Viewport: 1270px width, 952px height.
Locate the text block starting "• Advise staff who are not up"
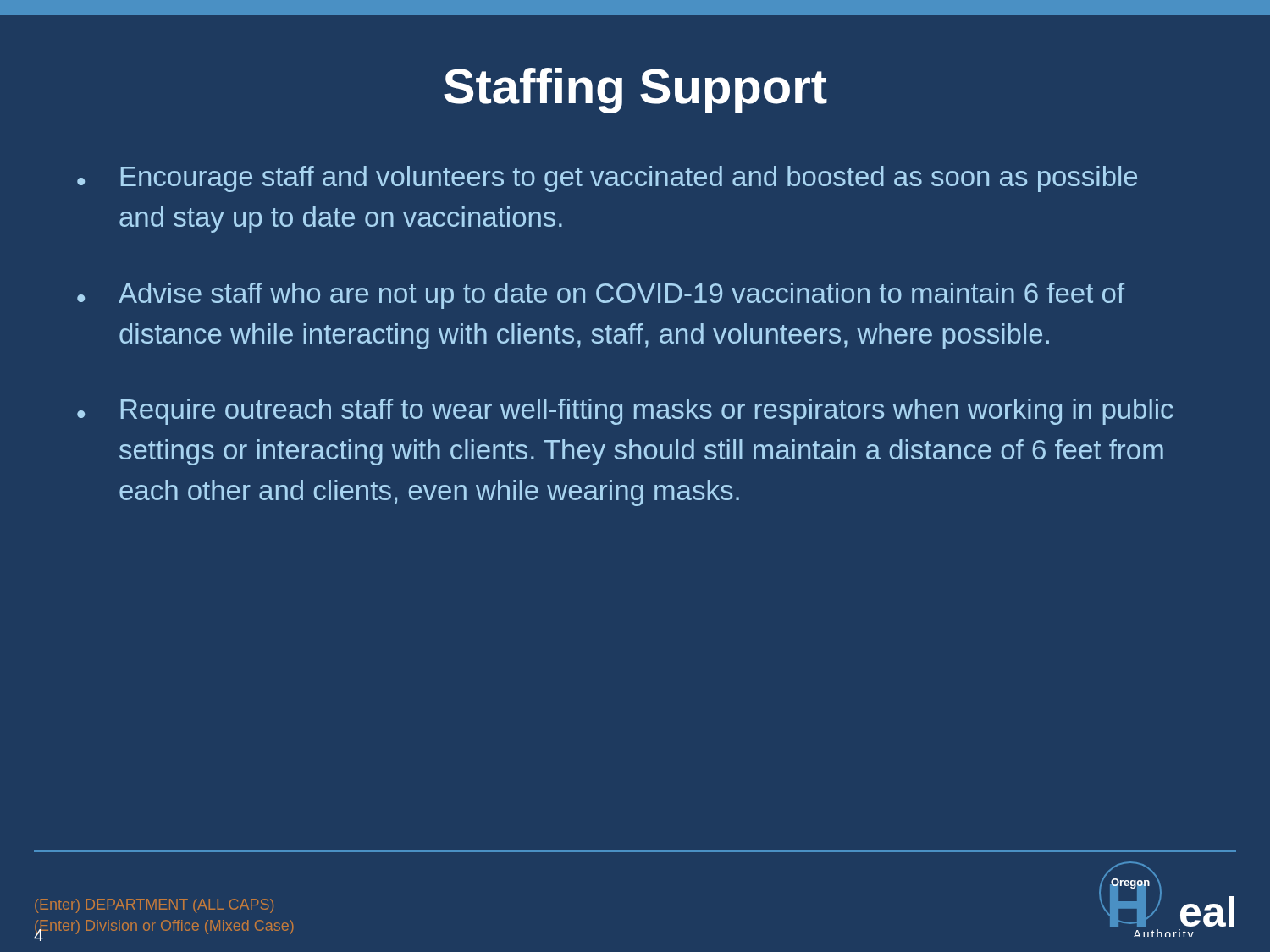[631, 314]
